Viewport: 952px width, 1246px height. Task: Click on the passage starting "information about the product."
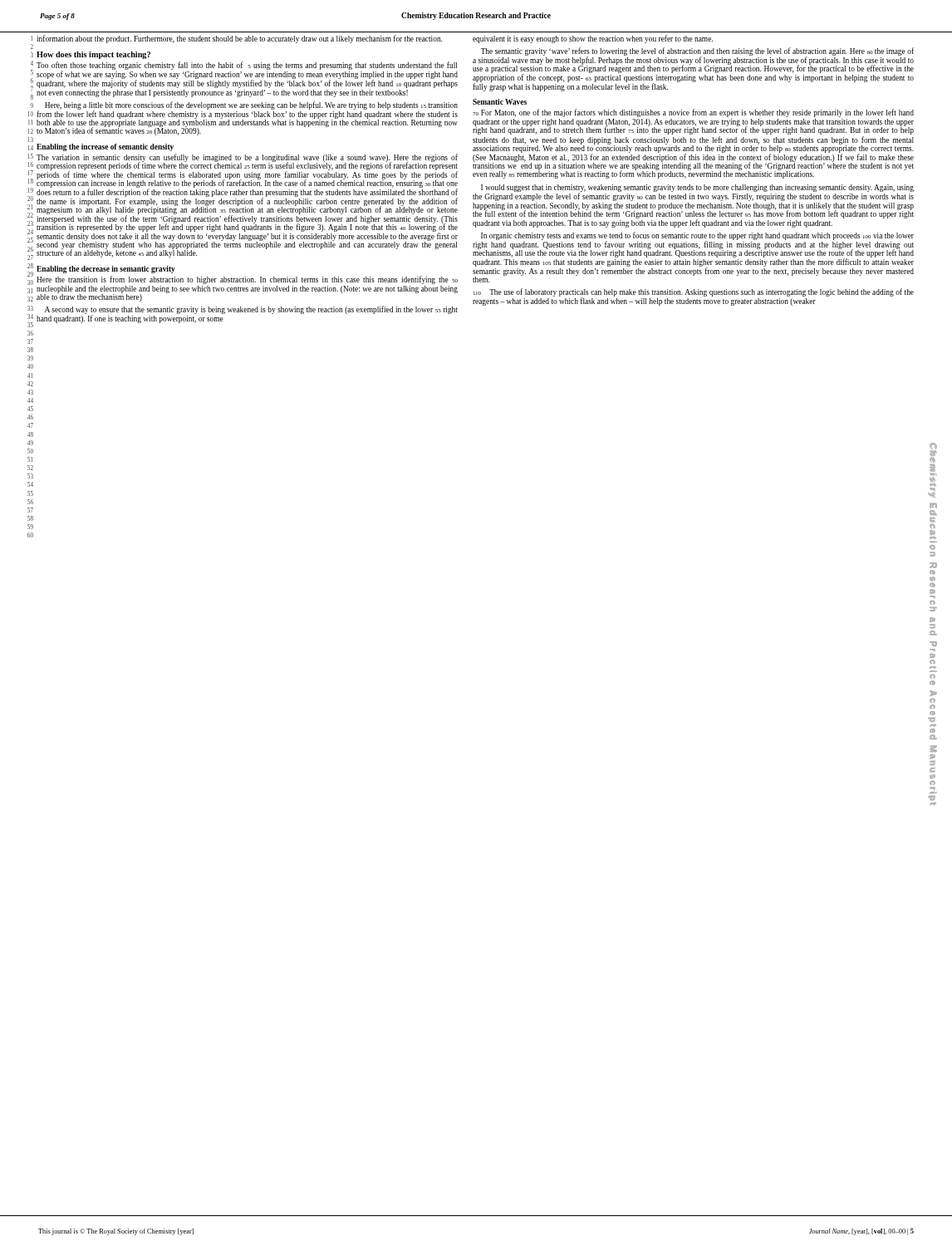pyautogui.click(x=240, y=39)
